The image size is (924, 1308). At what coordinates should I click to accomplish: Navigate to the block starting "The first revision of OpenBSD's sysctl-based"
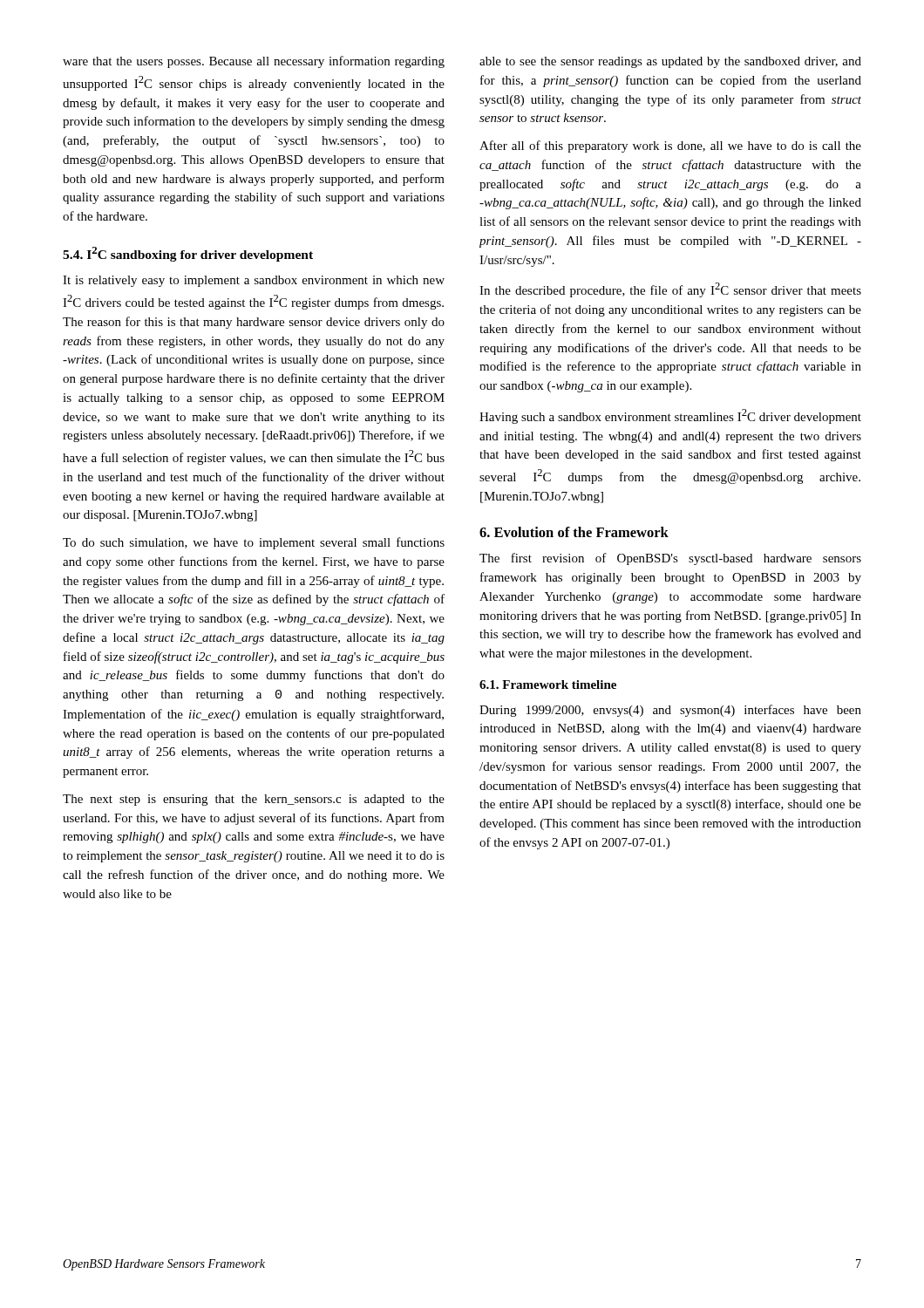[x=670, y=607]
